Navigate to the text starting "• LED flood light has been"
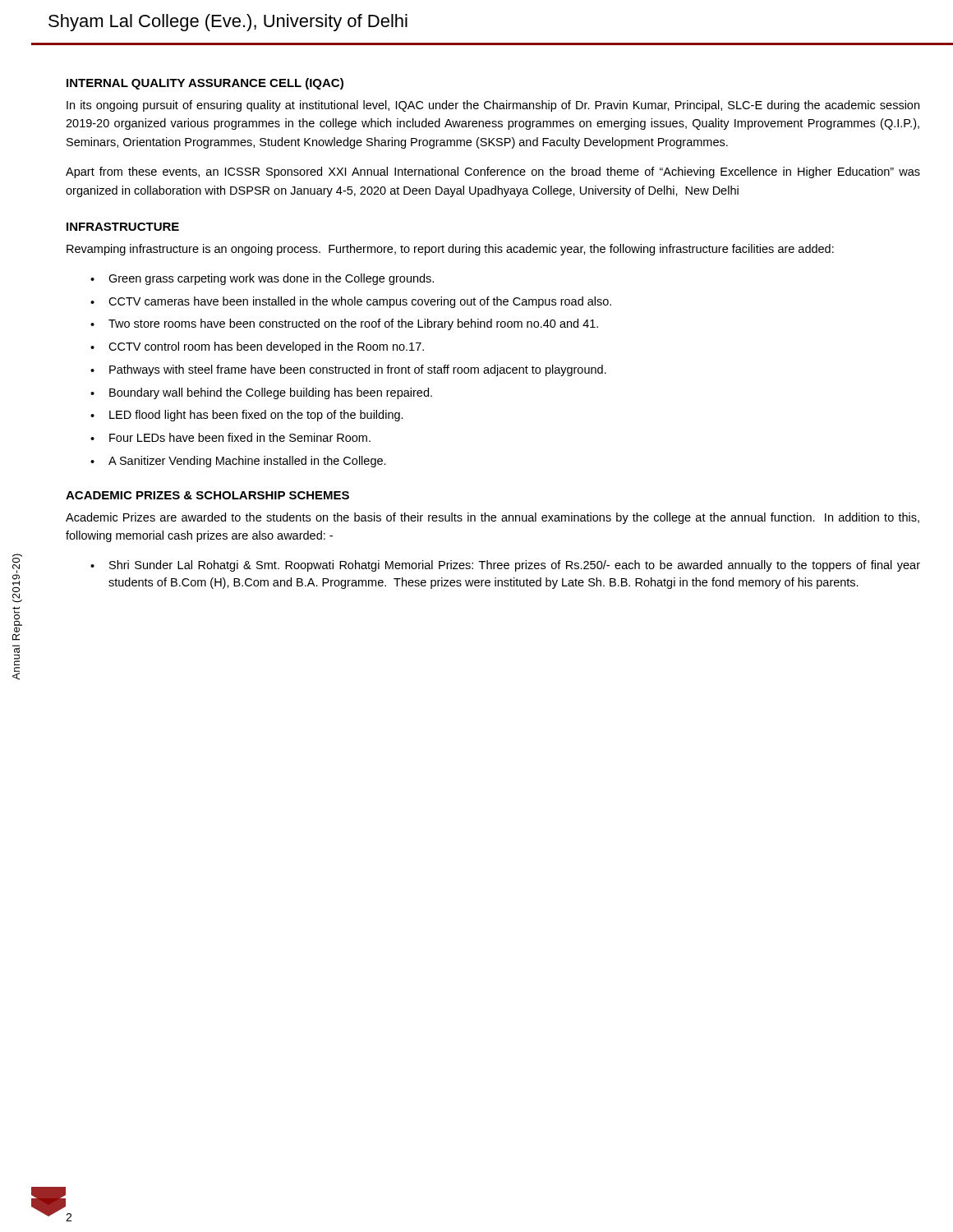 247,416
